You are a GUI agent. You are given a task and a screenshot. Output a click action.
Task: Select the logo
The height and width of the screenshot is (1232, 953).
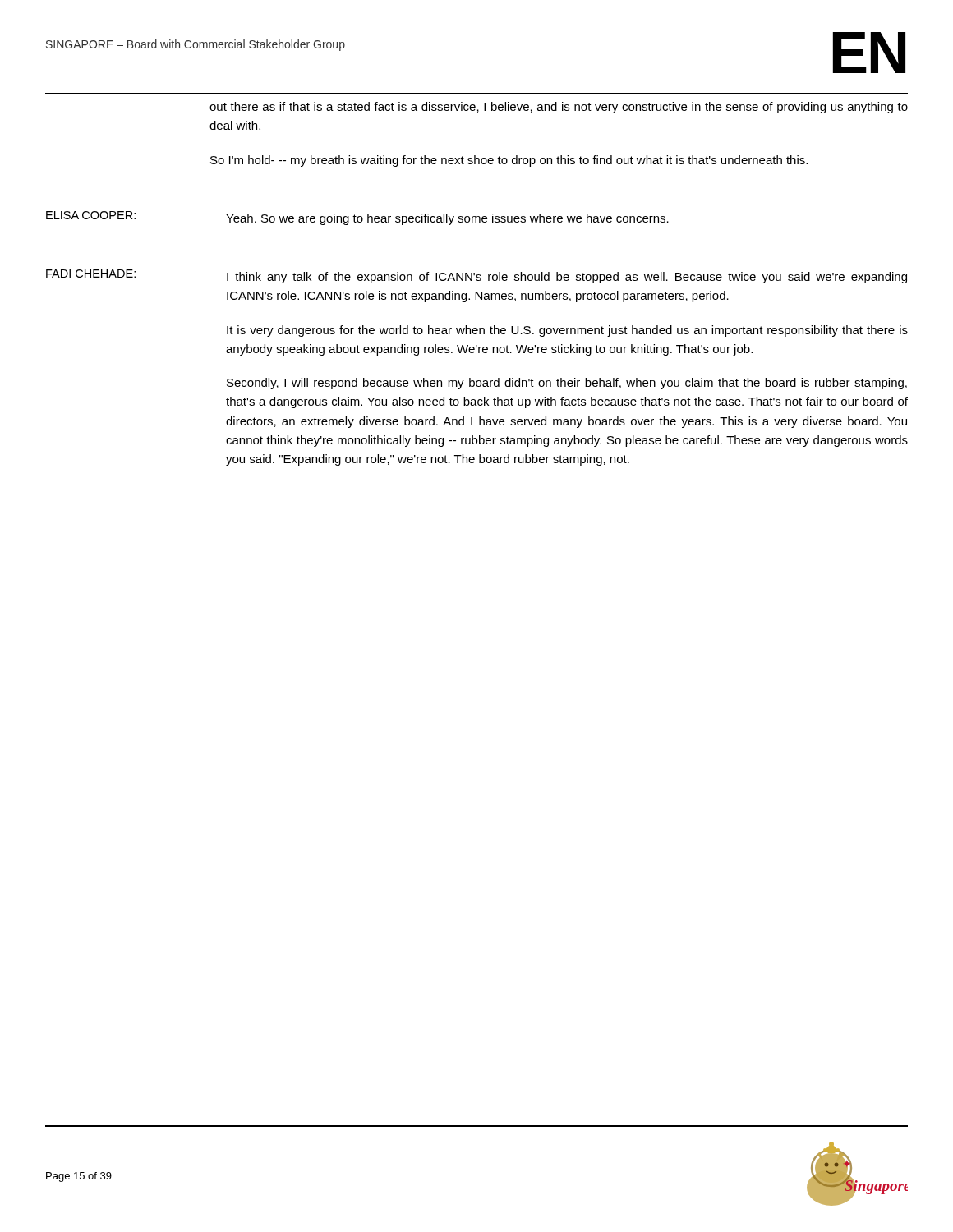click(x=844, y=1175)
